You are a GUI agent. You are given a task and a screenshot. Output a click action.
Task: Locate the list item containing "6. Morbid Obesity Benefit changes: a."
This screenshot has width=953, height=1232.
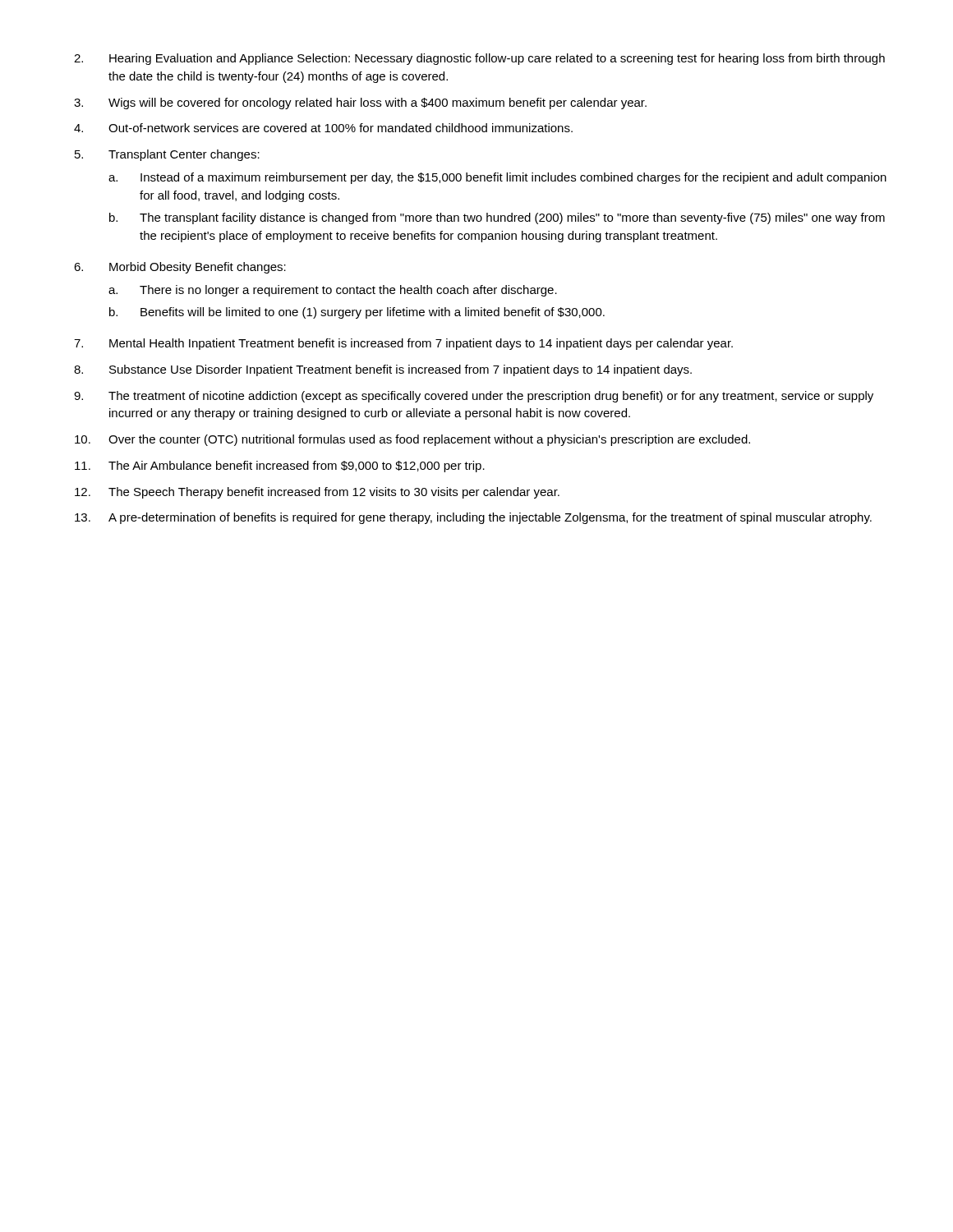pyautogui.click(x=481, y=292)
